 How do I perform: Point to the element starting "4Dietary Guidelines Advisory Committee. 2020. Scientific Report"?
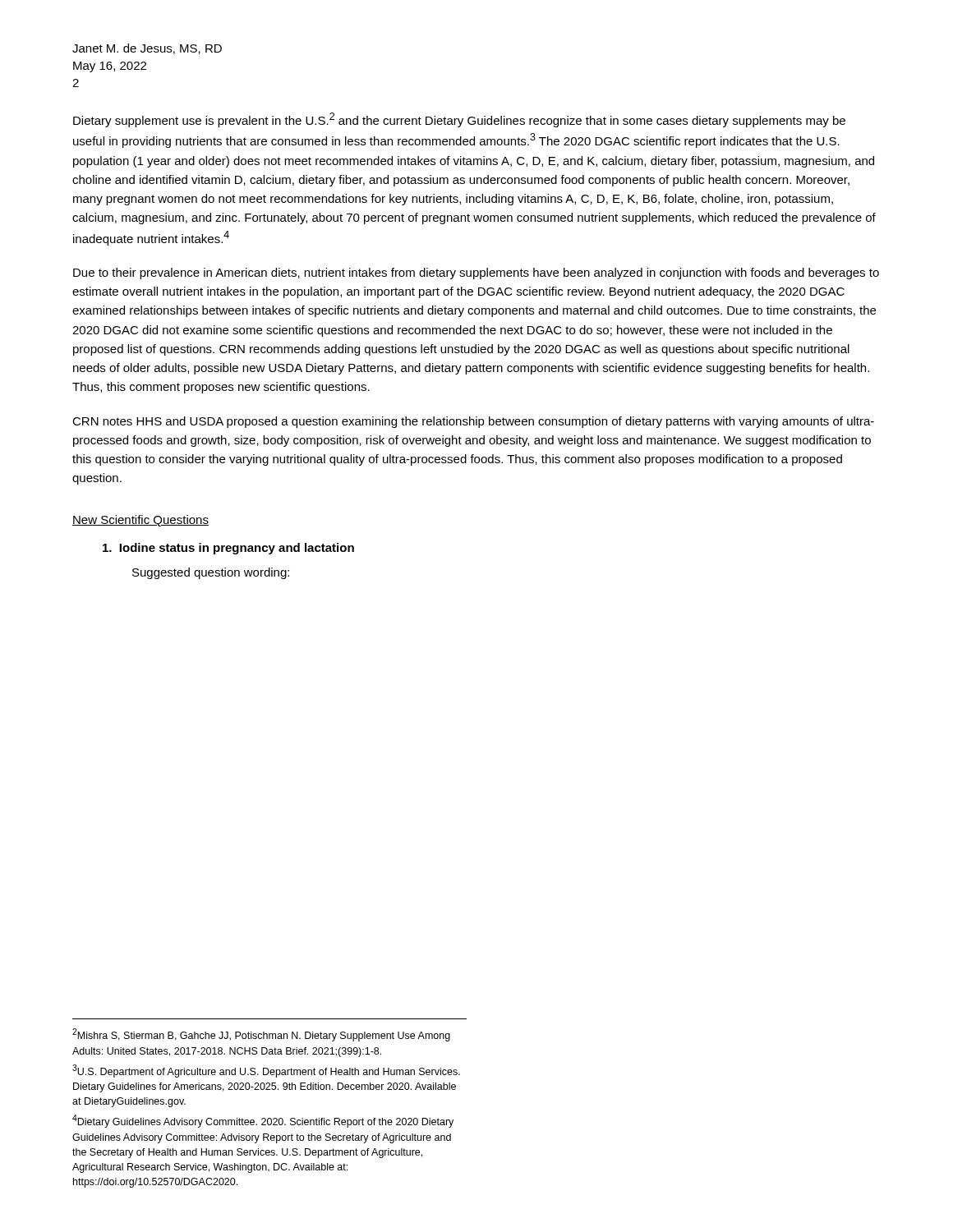click(263, 1151)
